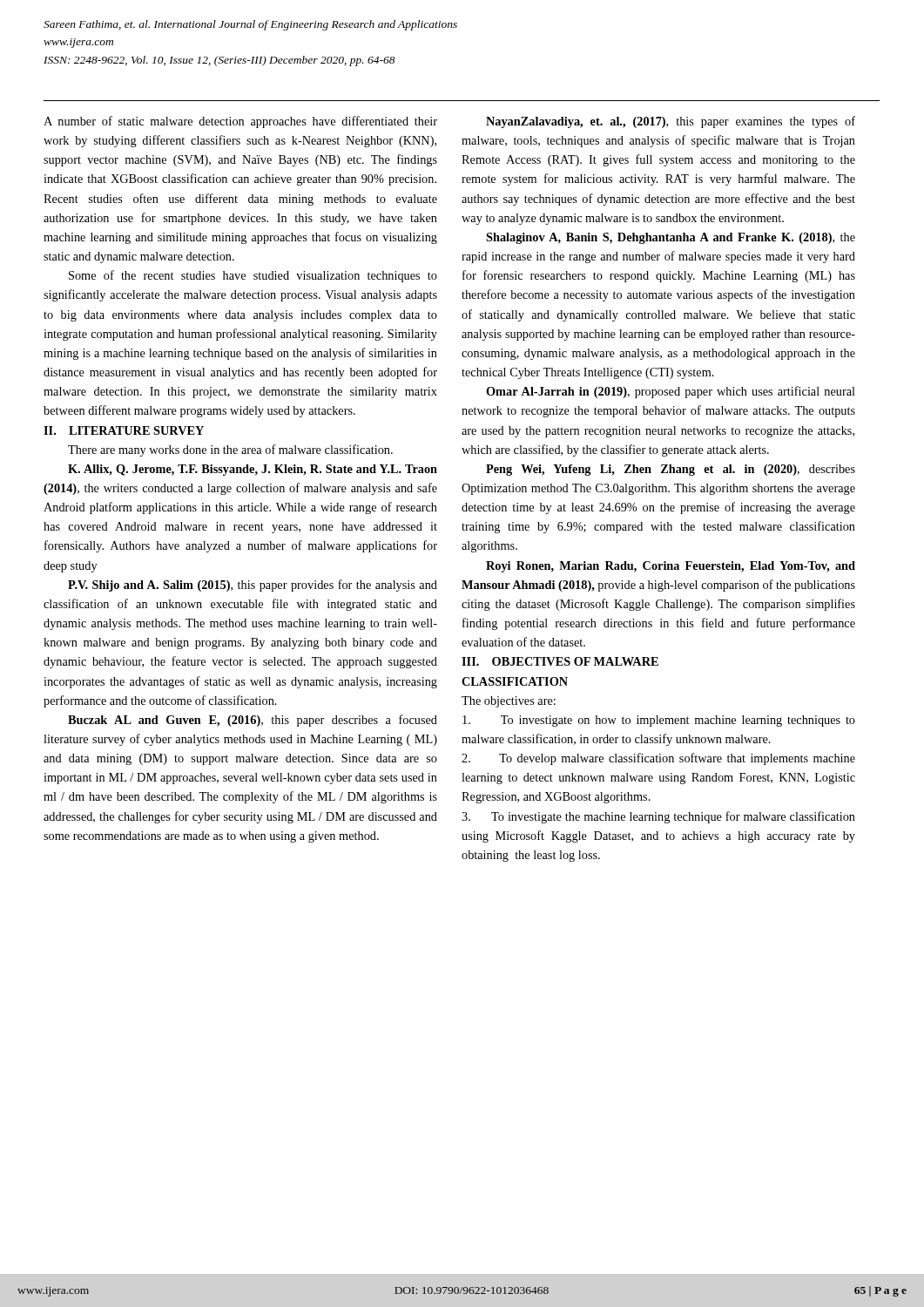The image size is (924, 1307).
Task: Click on the text starting "2. To develop malware classification software that"
Action: 658,778
